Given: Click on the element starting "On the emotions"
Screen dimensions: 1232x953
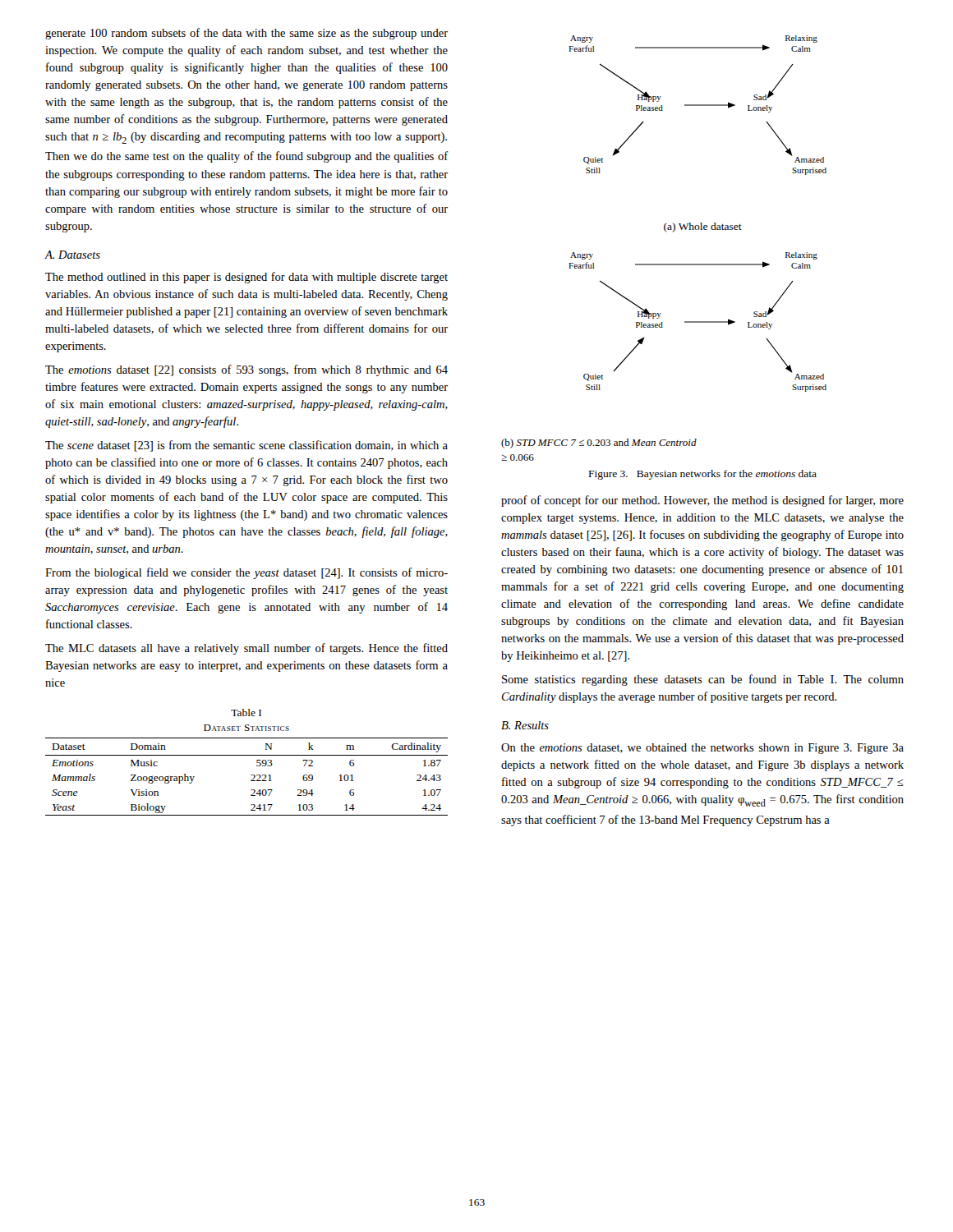Looking at the screenshot, I should pos(702,784).
